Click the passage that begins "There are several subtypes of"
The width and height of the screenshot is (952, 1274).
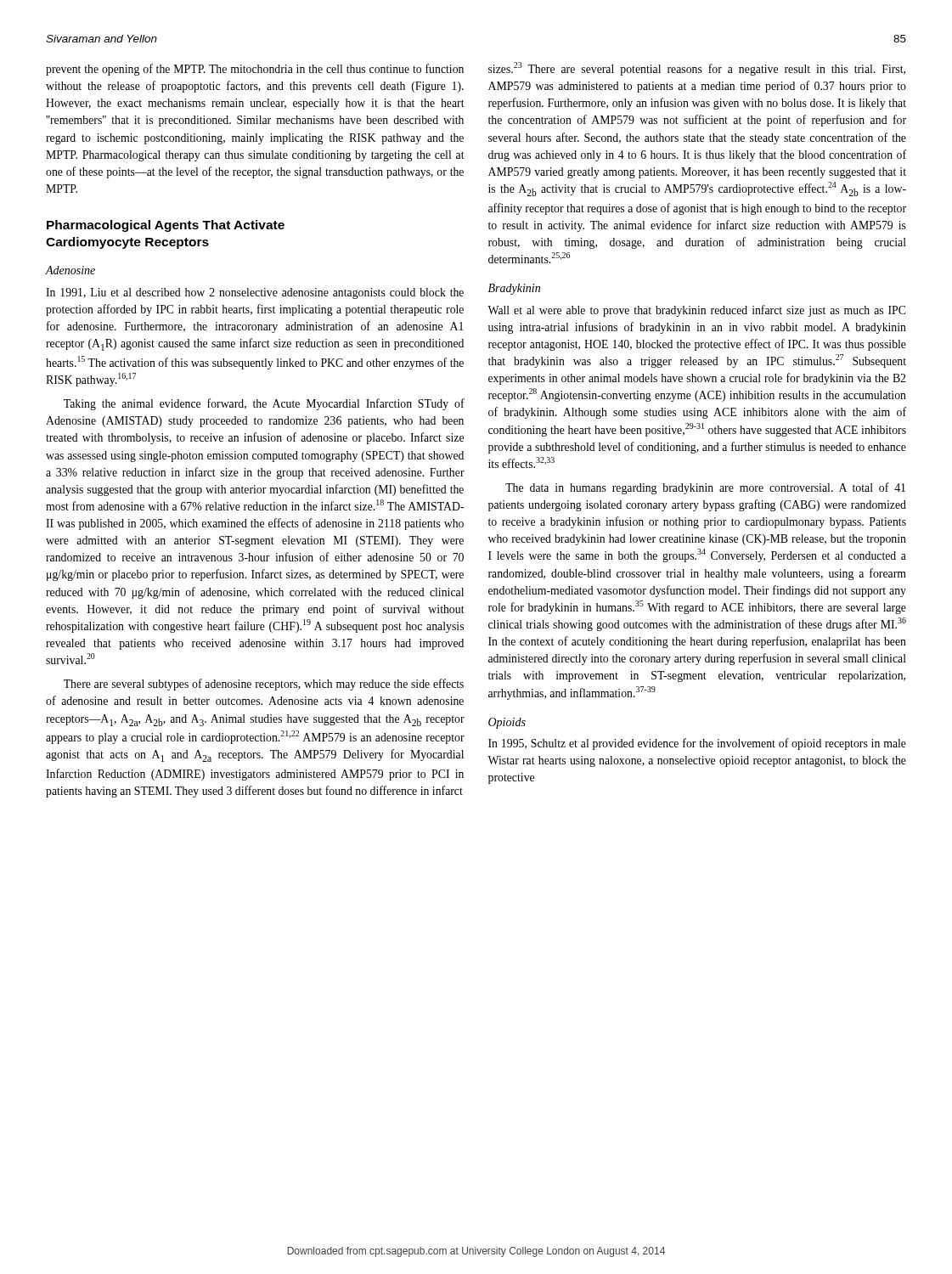coord(255,738)
